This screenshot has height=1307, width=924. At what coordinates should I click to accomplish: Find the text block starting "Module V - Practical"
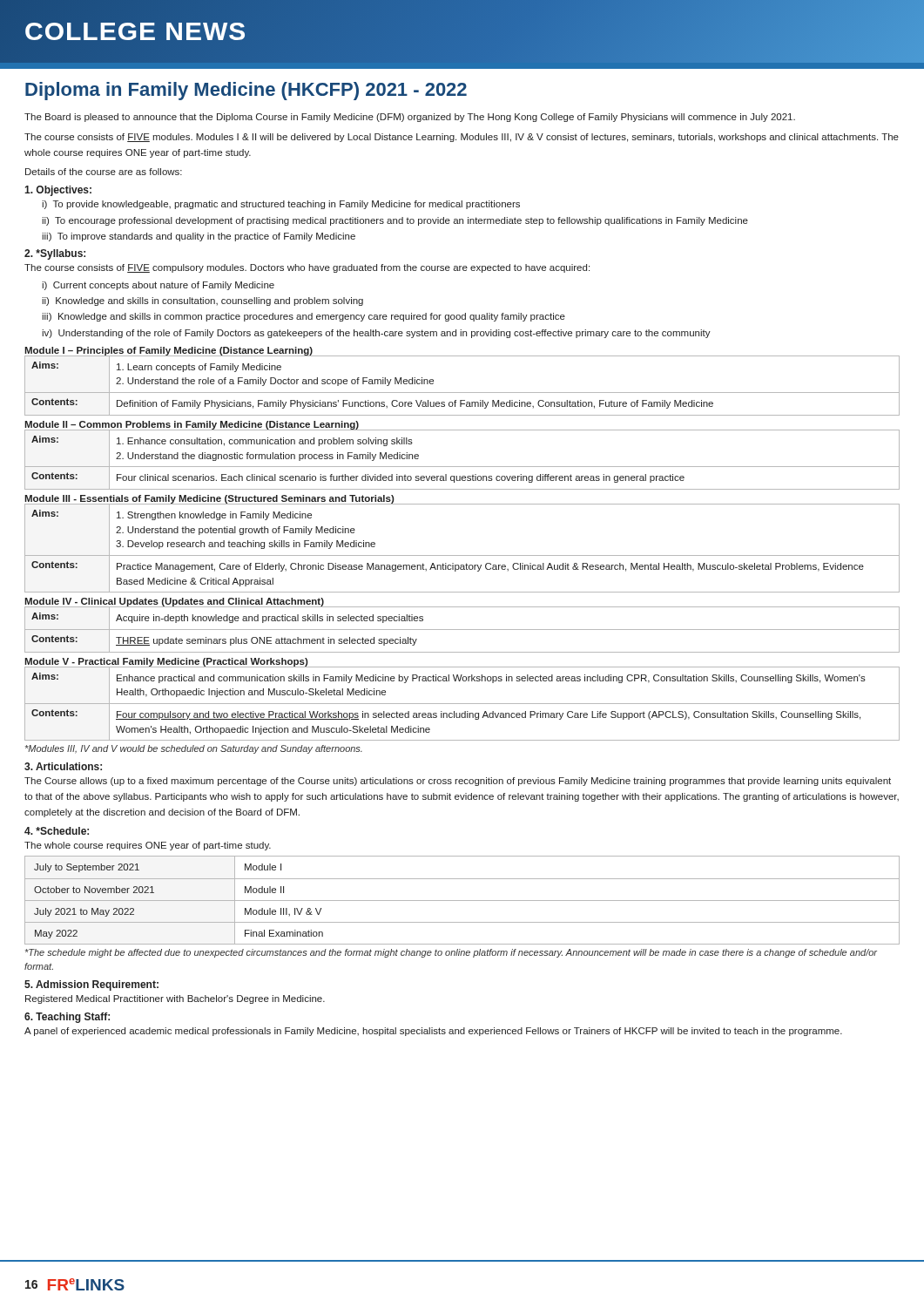166,661
